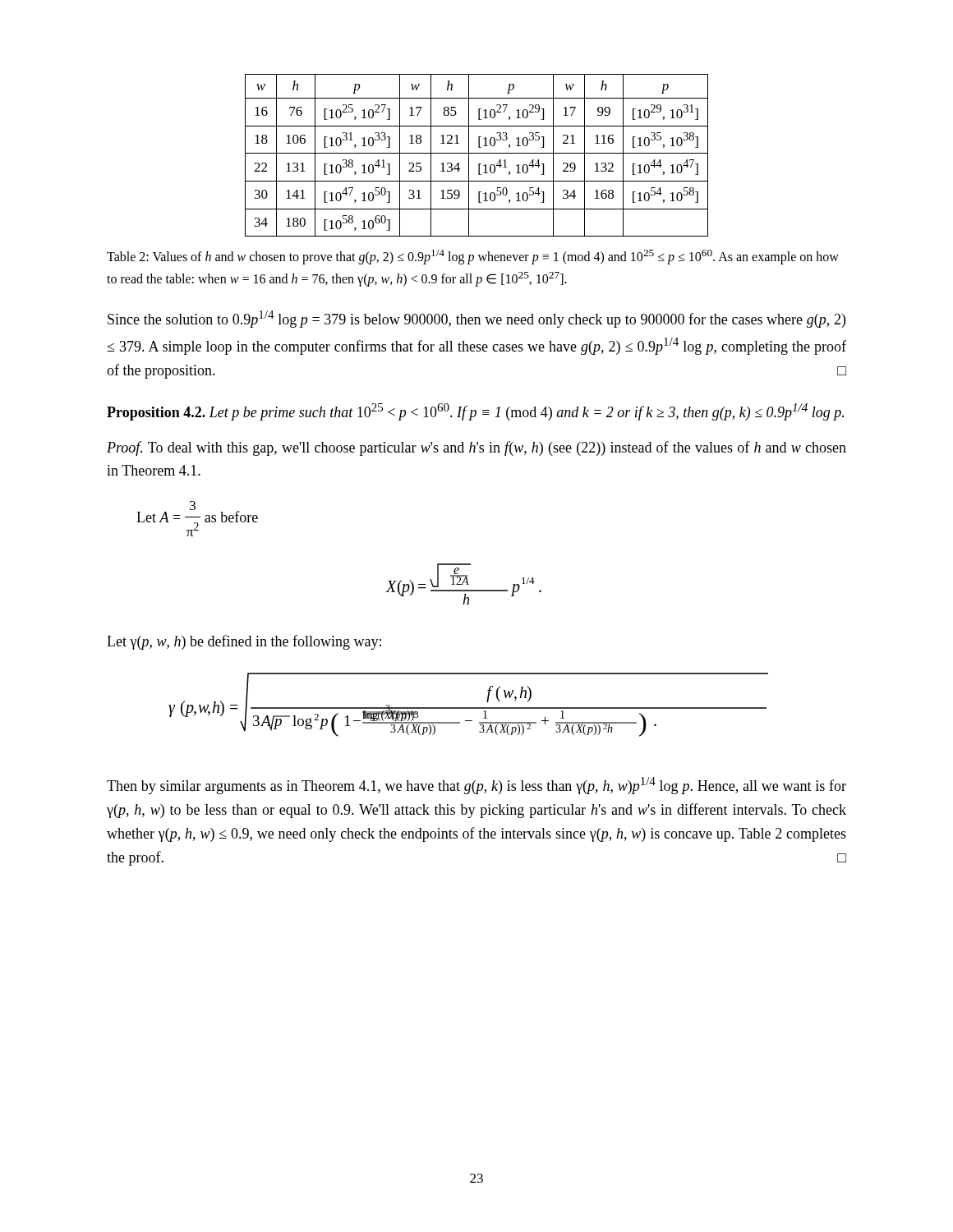Locate the element starting "Table 2: Values of h and w chosen"
The width and height of the screenshot is (953, 1232).
point(473,266)
